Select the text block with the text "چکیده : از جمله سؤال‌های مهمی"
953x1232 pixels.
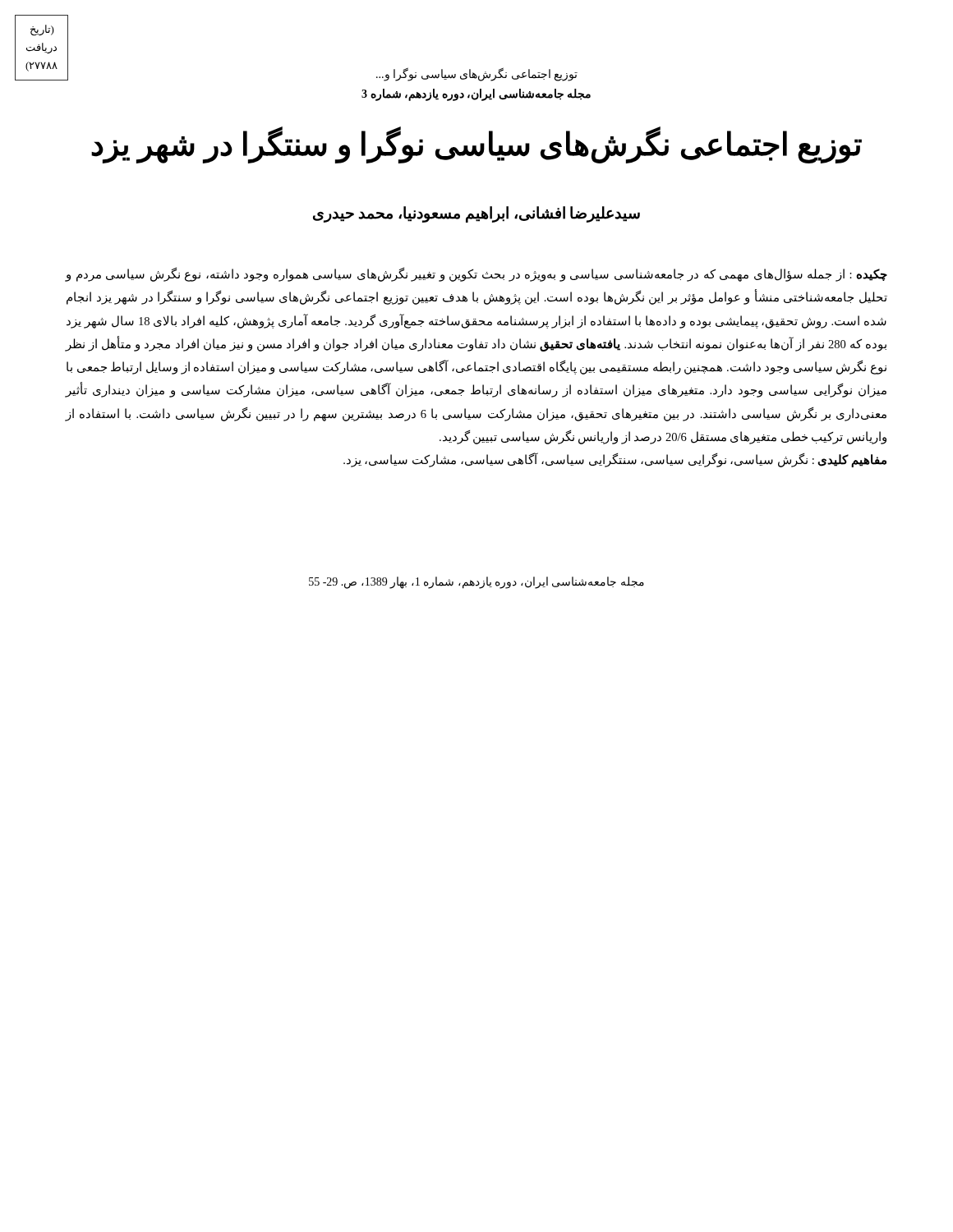point(476,367)
